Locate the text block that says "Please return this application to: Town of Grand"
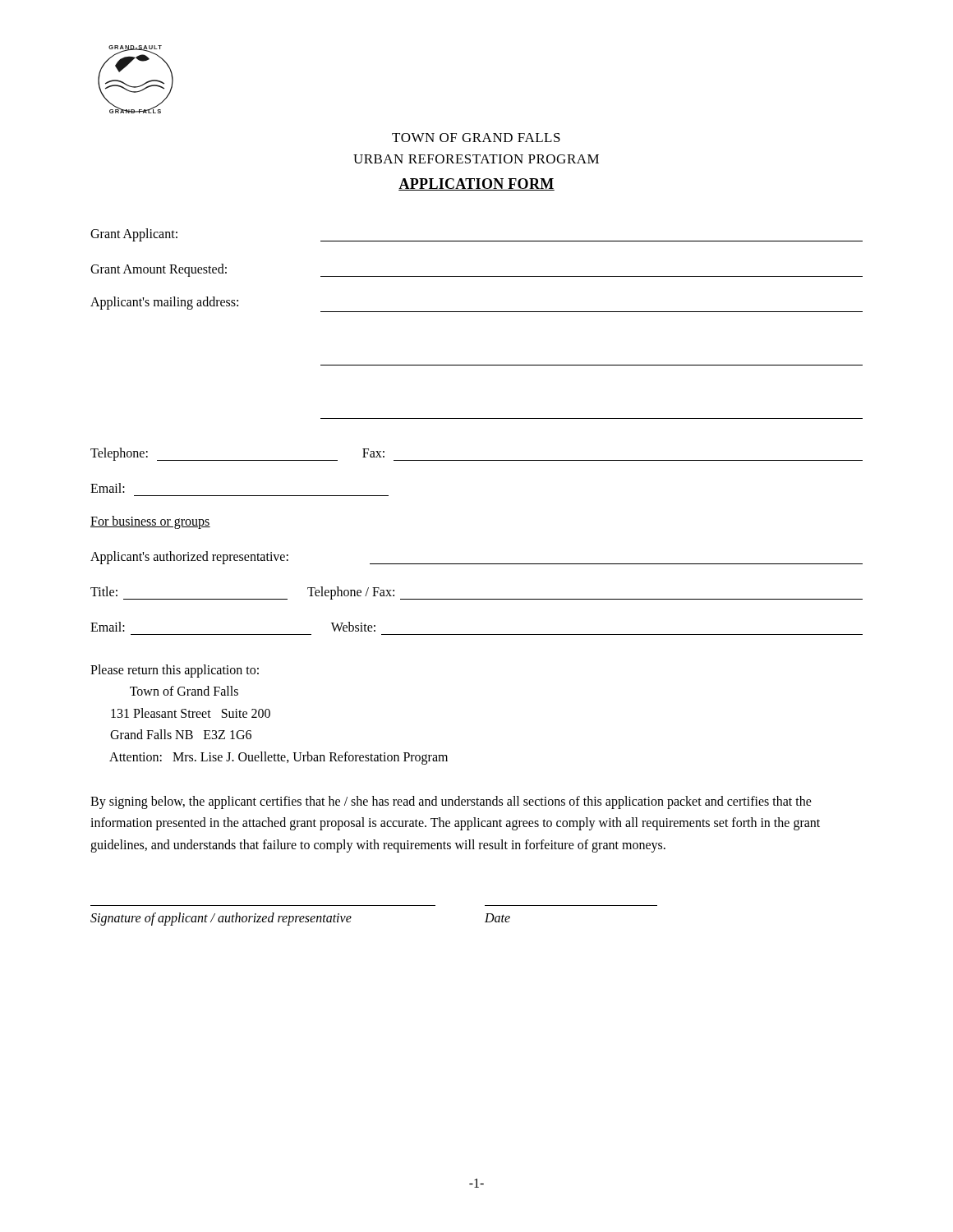Screen dimensions: 1232x953 (x=269, y=713)
